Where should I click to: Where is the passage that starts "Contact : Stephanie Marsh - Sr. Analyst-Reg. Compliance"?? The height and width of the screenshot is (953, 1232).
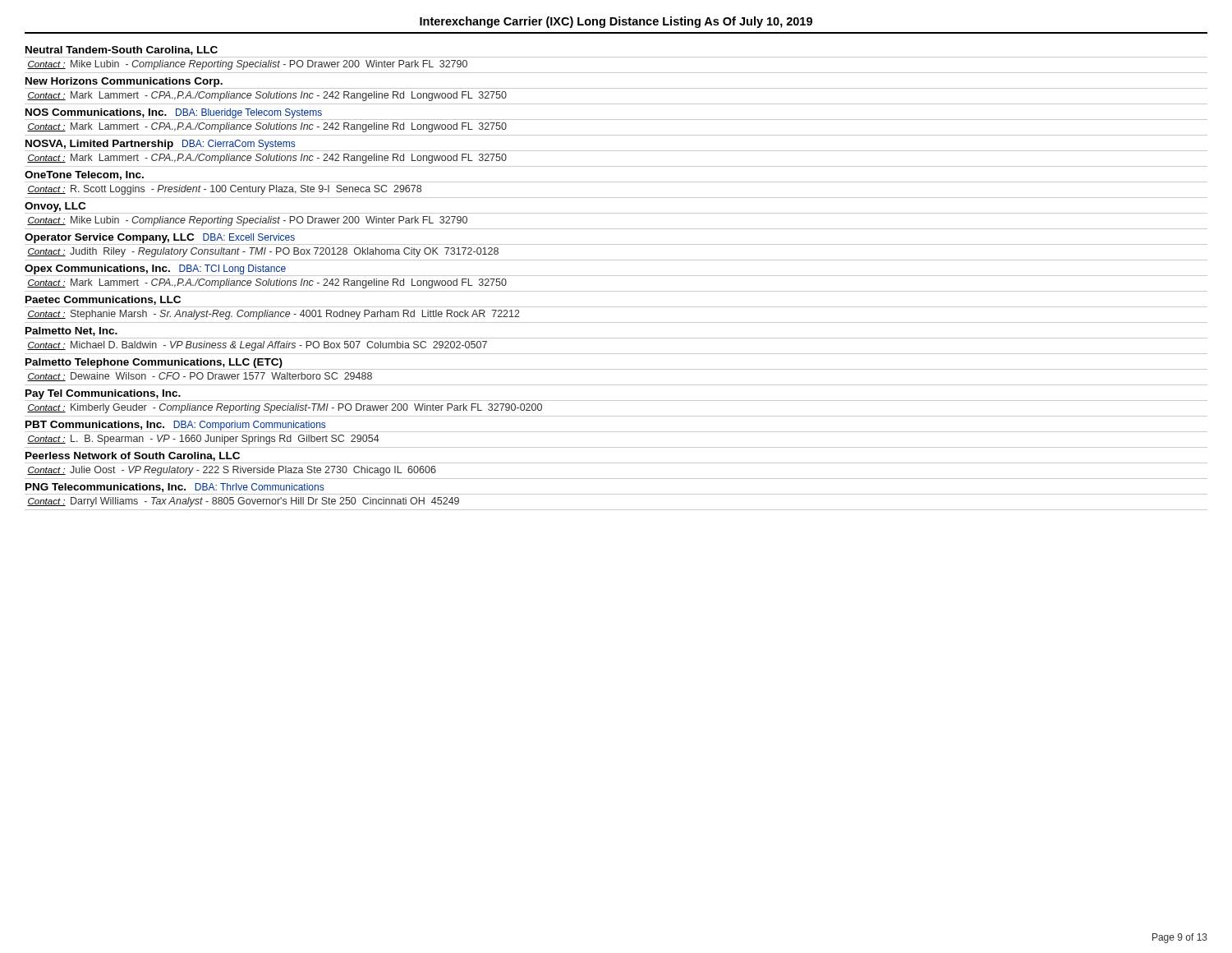pyautogui.click(x=272, y=314)
